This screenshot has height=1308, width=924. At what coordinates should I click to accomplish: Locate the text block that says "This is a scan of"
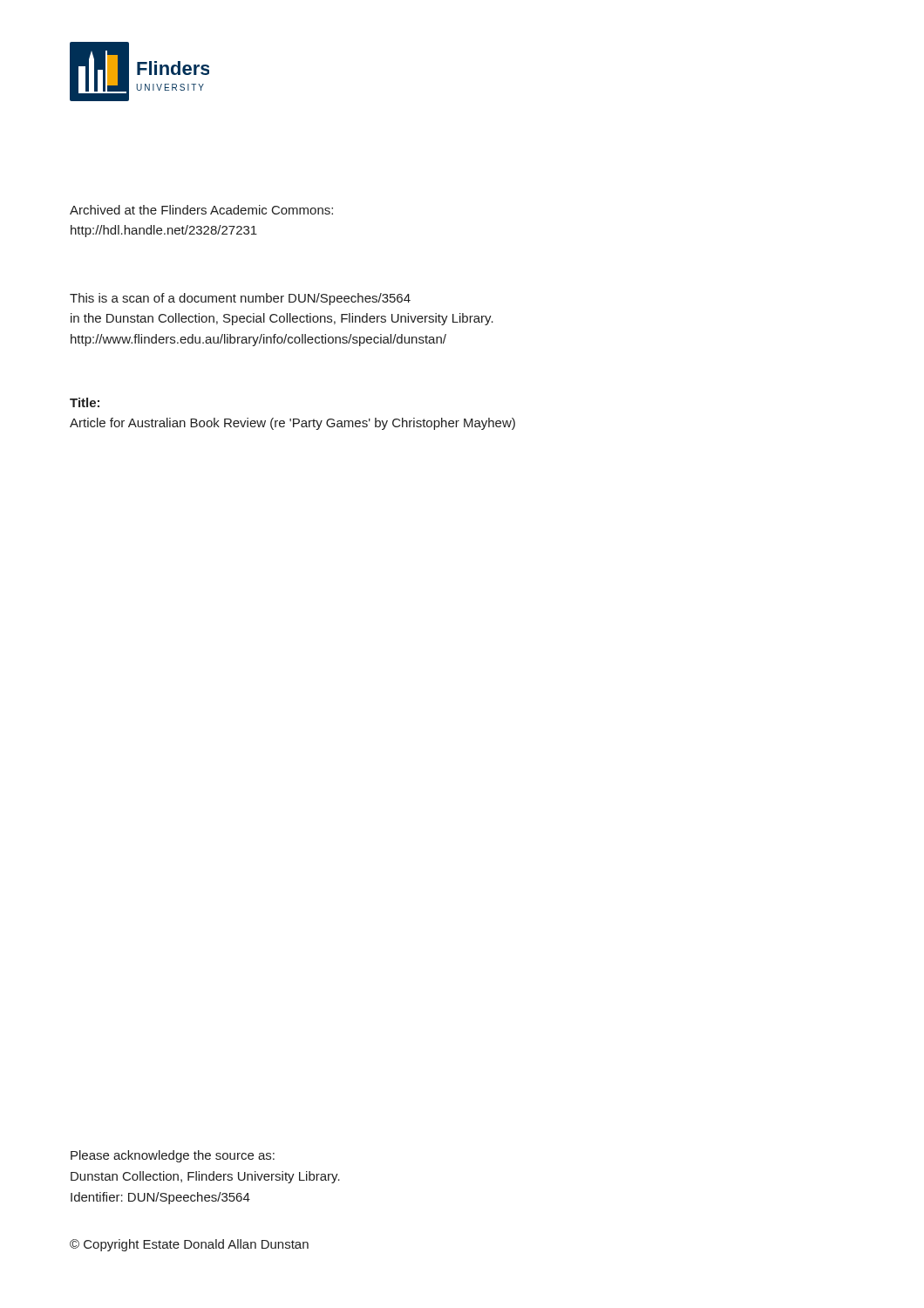click(x=282, y=318)
